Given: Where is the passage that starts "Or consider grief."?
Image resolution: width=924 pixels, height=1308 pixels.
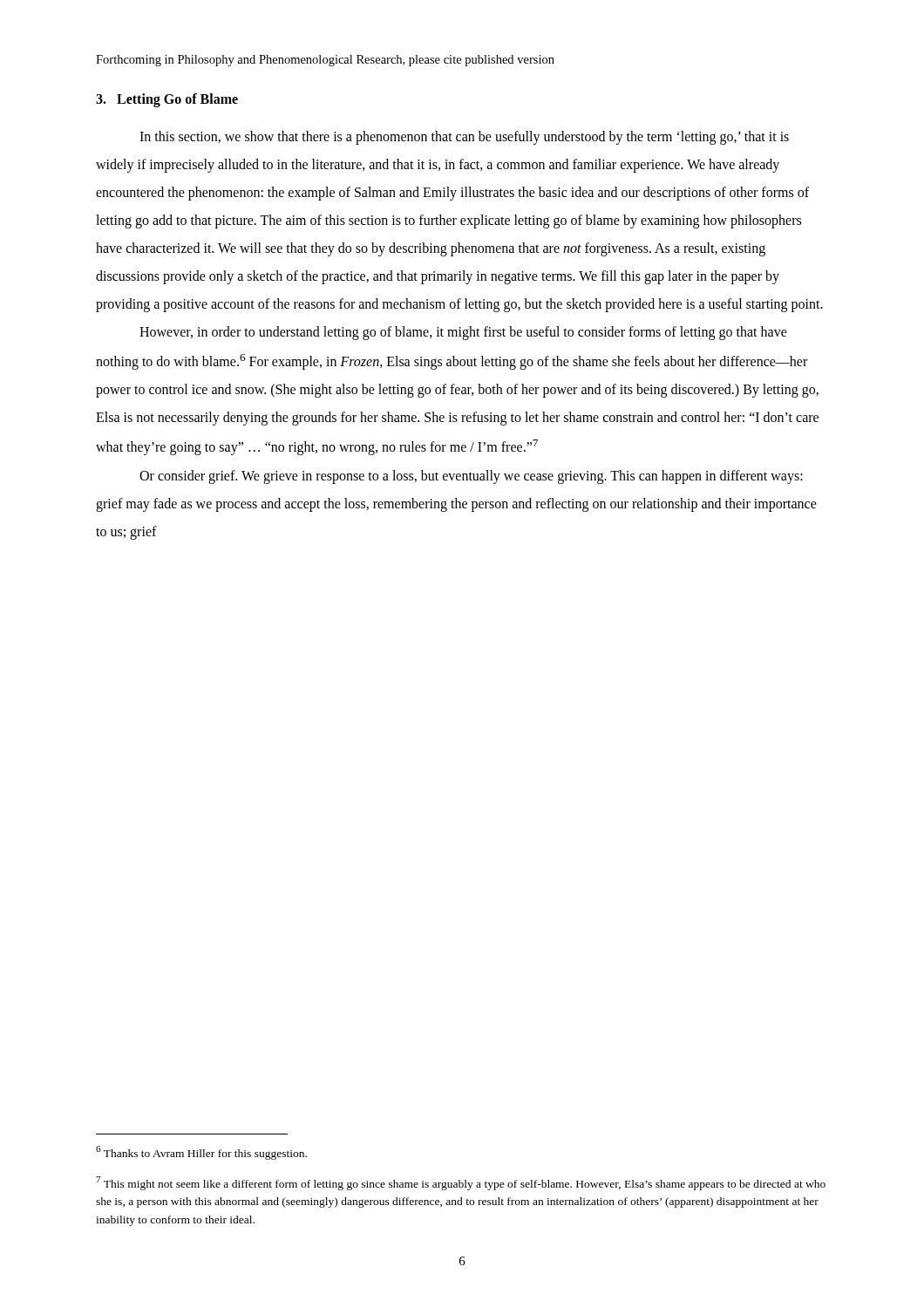Looking at the screenshot, I should tap(462, 504).
